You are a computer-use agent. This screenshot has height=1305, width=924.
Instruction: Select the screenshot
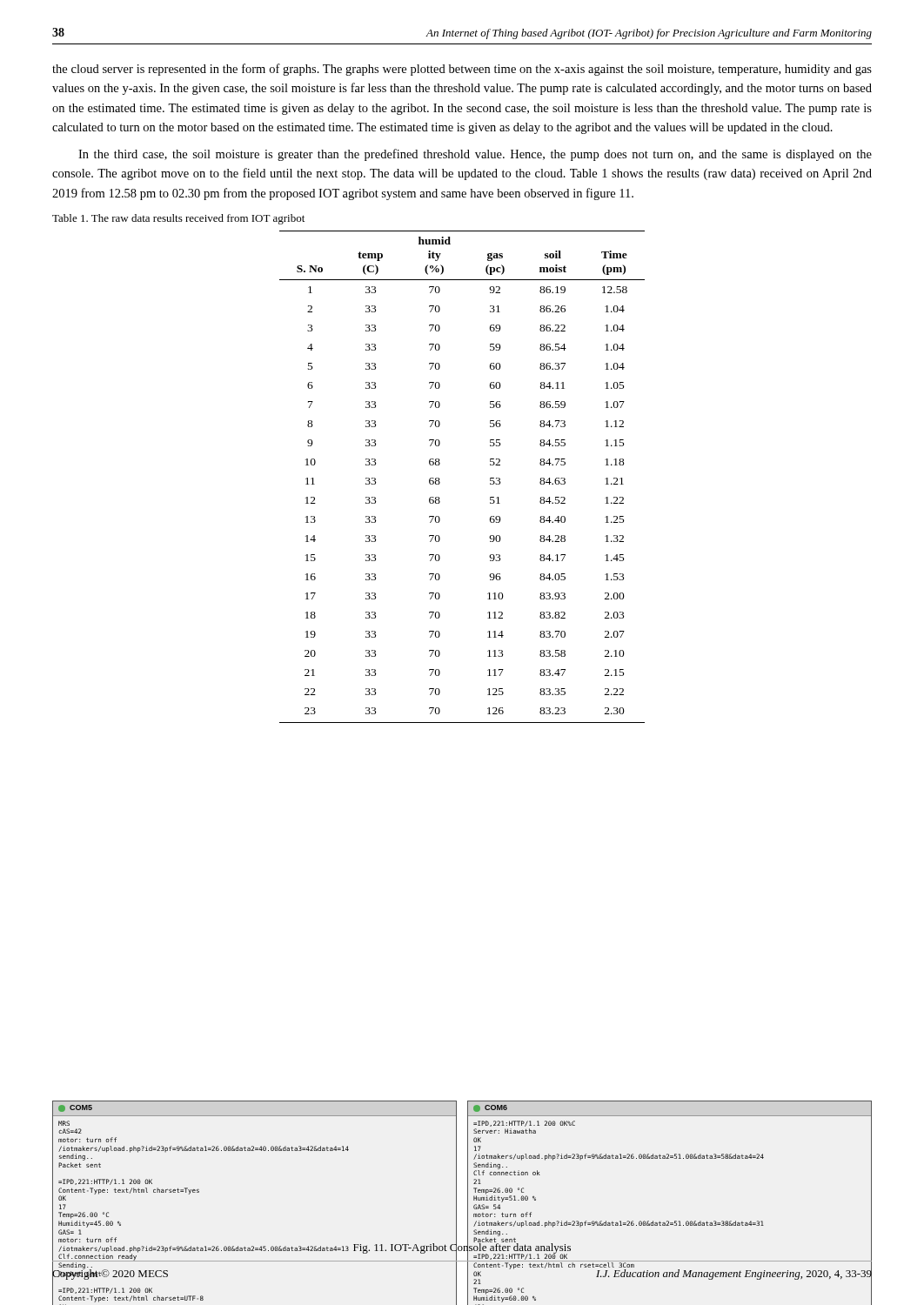[x=462, y=1203]
